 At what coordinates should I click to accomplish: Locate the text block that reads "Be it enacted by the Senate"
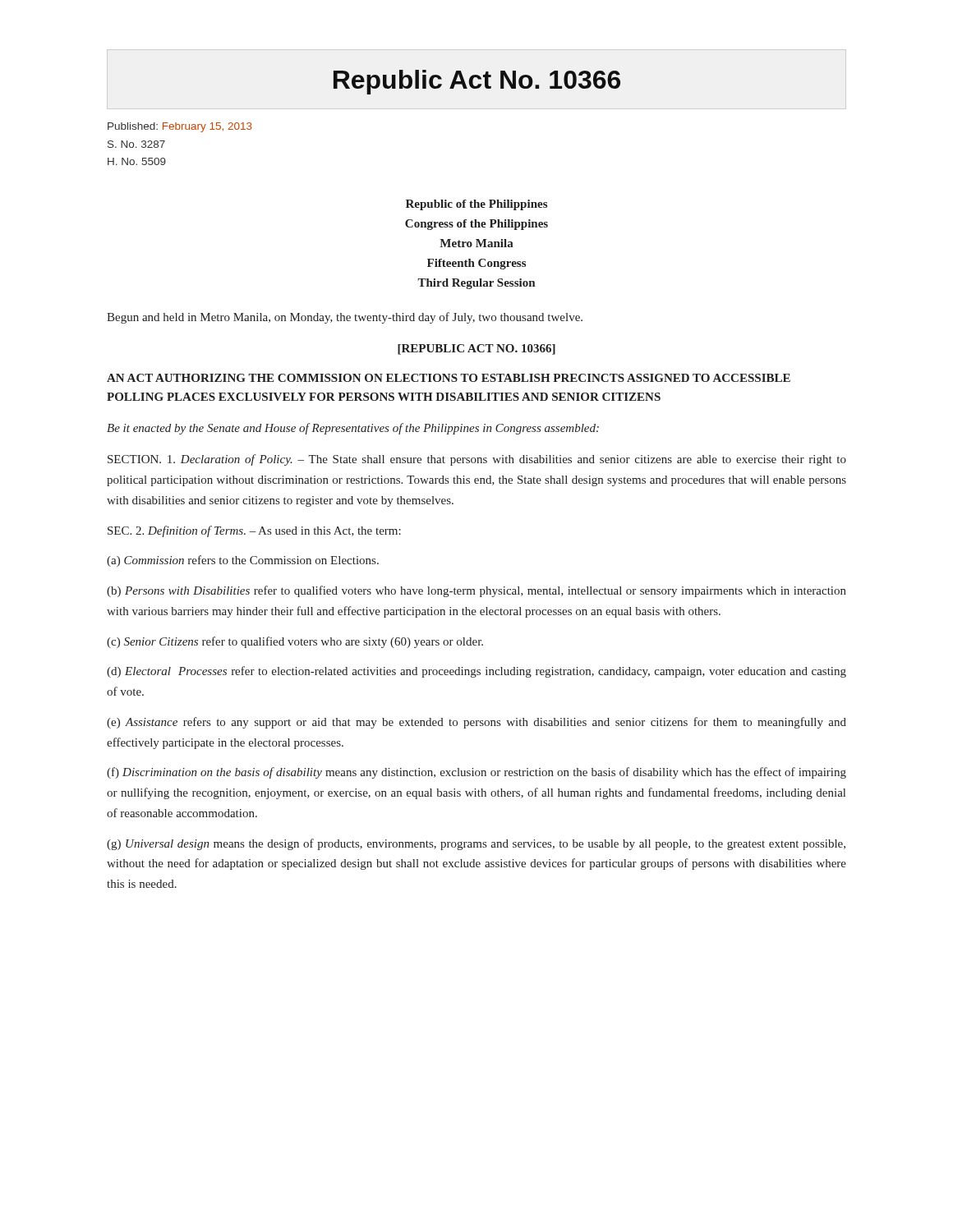tap(353, 428)
